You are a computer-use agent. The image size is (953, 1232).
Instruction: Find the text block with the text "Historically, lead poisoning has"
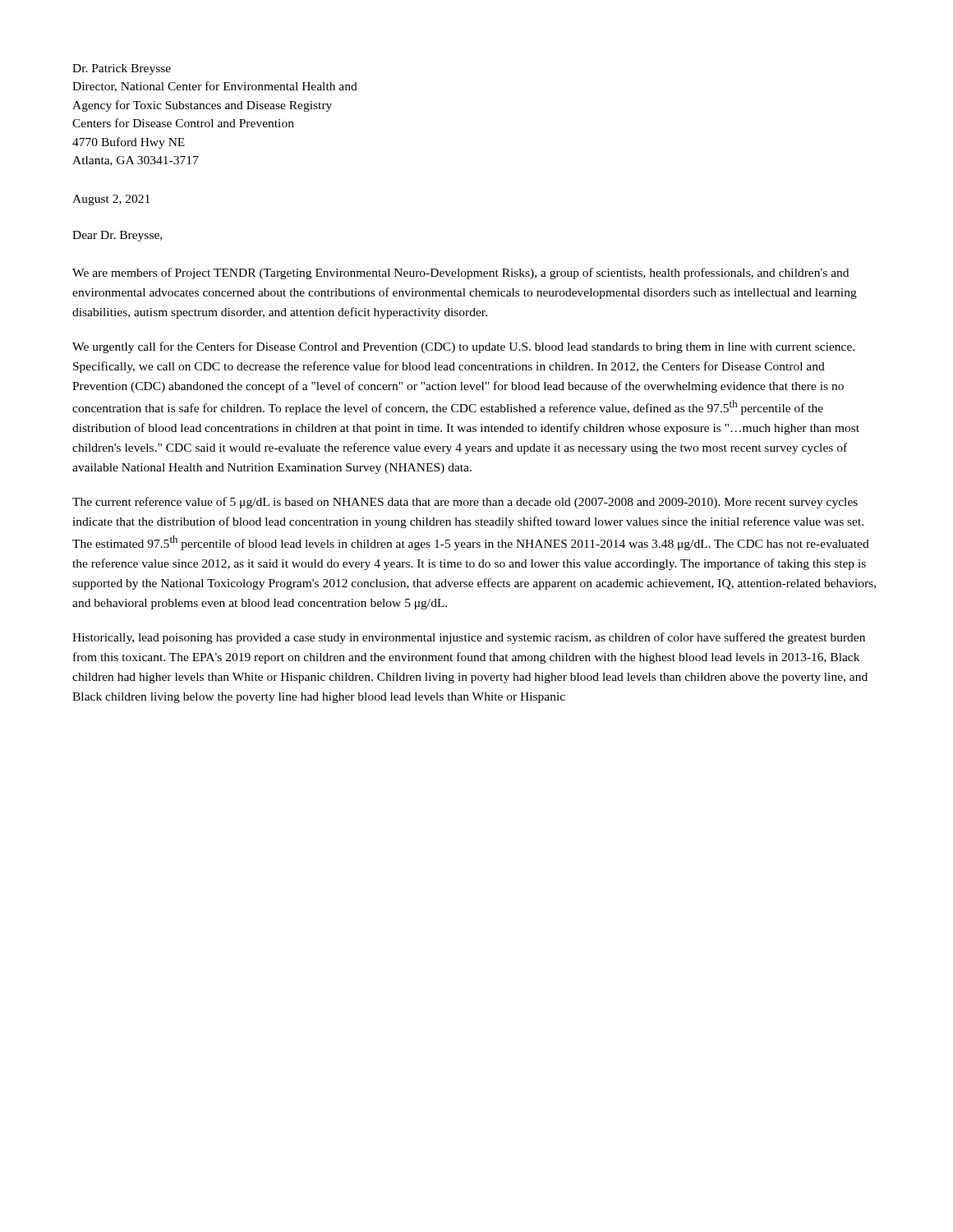(x=470, y=667)
